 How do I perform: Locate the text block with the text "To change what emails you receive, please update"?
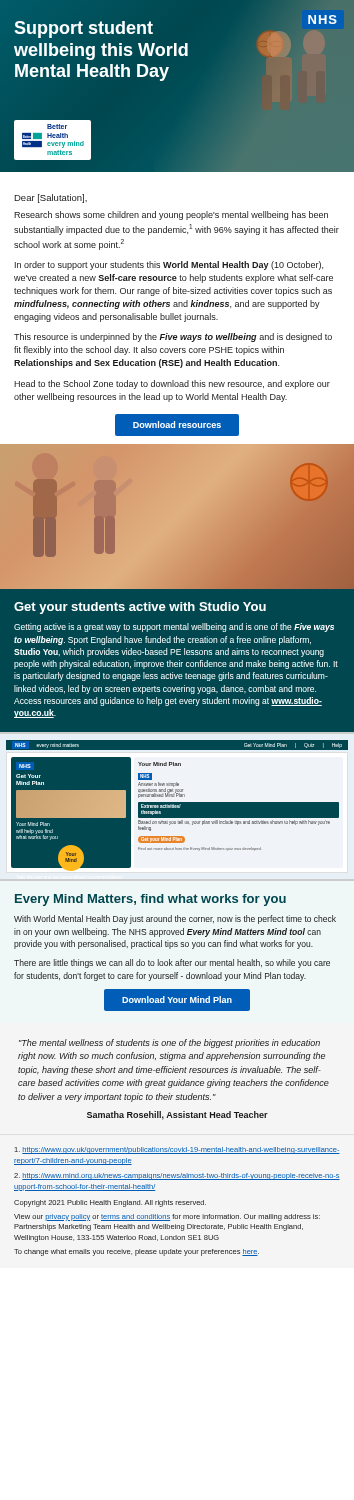[x=137, y=1252]
